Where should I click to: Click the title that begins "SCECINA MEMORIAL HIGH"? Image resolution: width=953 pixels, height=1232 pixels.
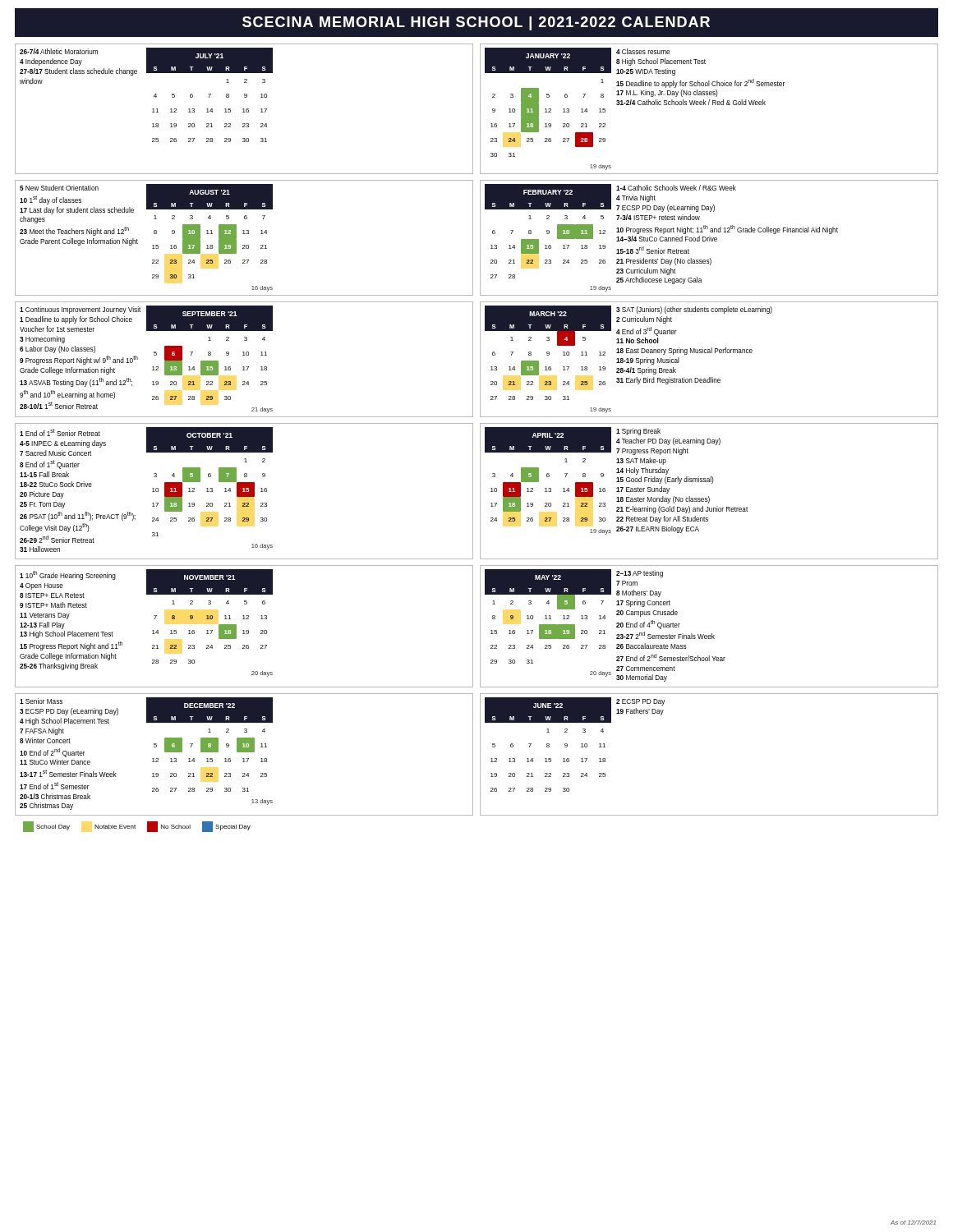476,22
